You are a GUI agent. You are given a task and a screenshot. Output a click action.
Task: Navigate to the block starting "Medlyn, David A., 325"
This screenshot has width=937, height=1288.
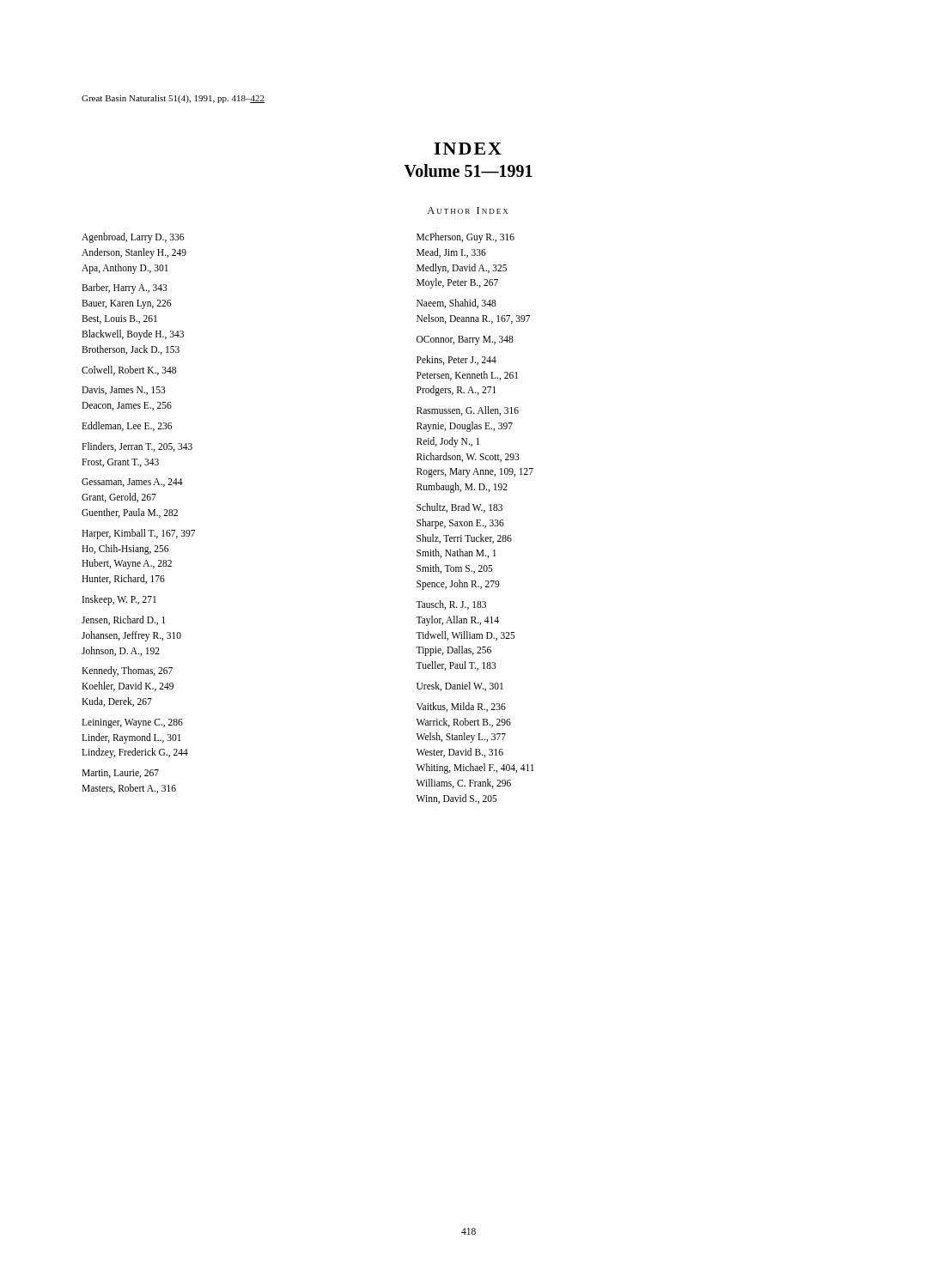(462, 269)
